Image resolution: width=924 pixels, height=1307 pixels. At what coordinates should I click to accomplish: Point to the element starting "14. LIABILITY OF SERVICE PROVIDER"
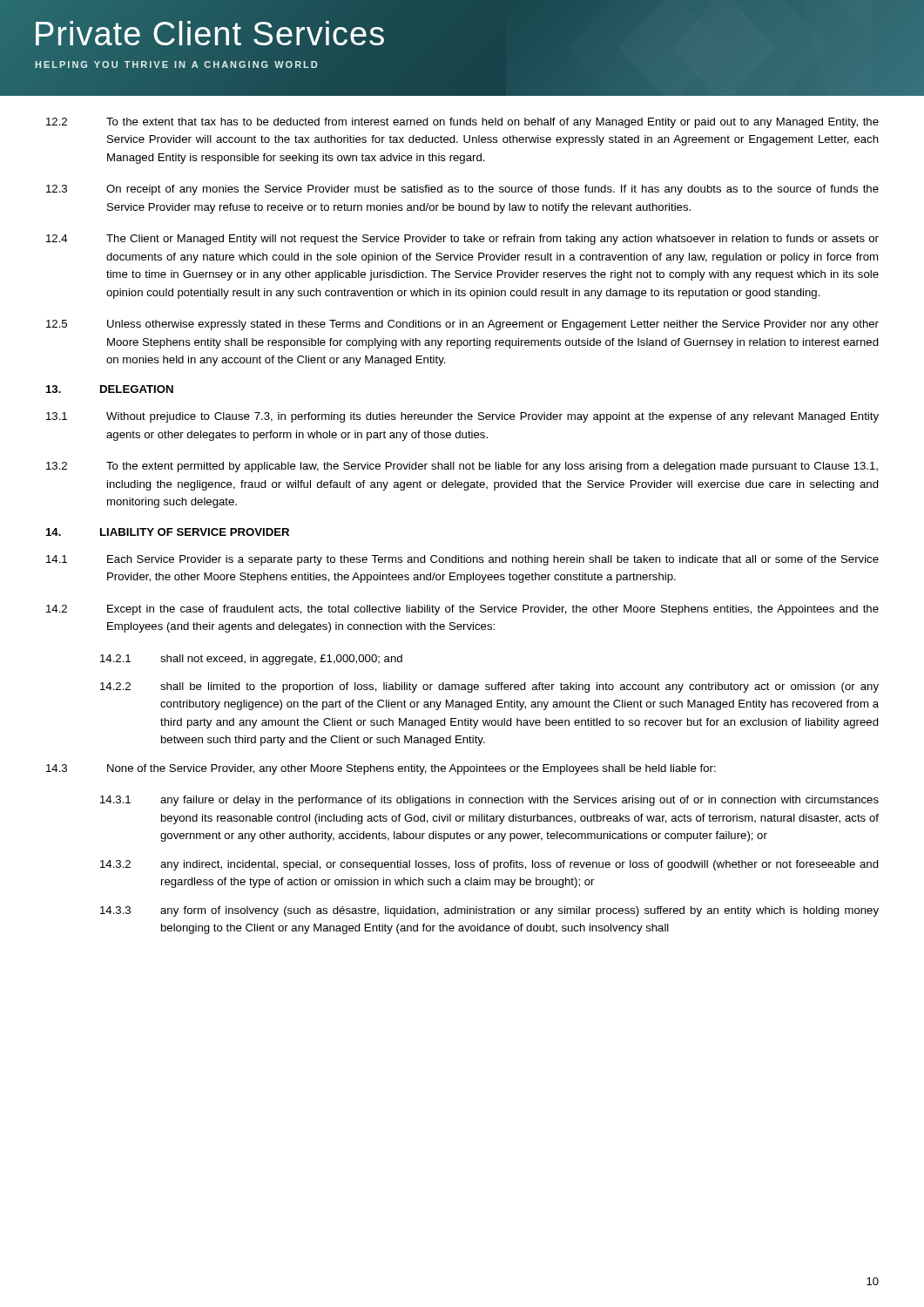[x=167, y=532]
